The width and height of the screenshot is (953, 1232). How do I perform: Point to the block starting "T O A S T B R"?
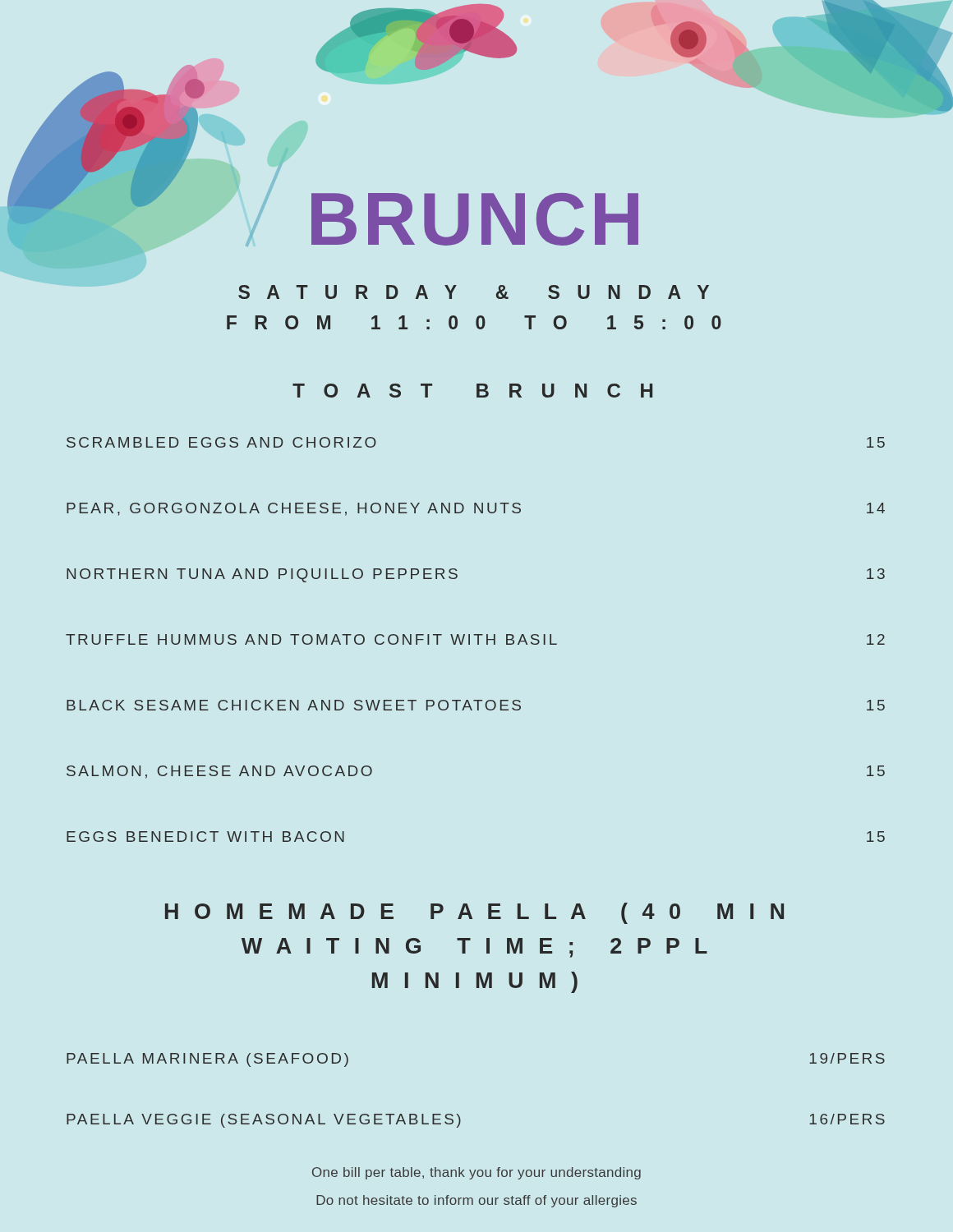476,391
